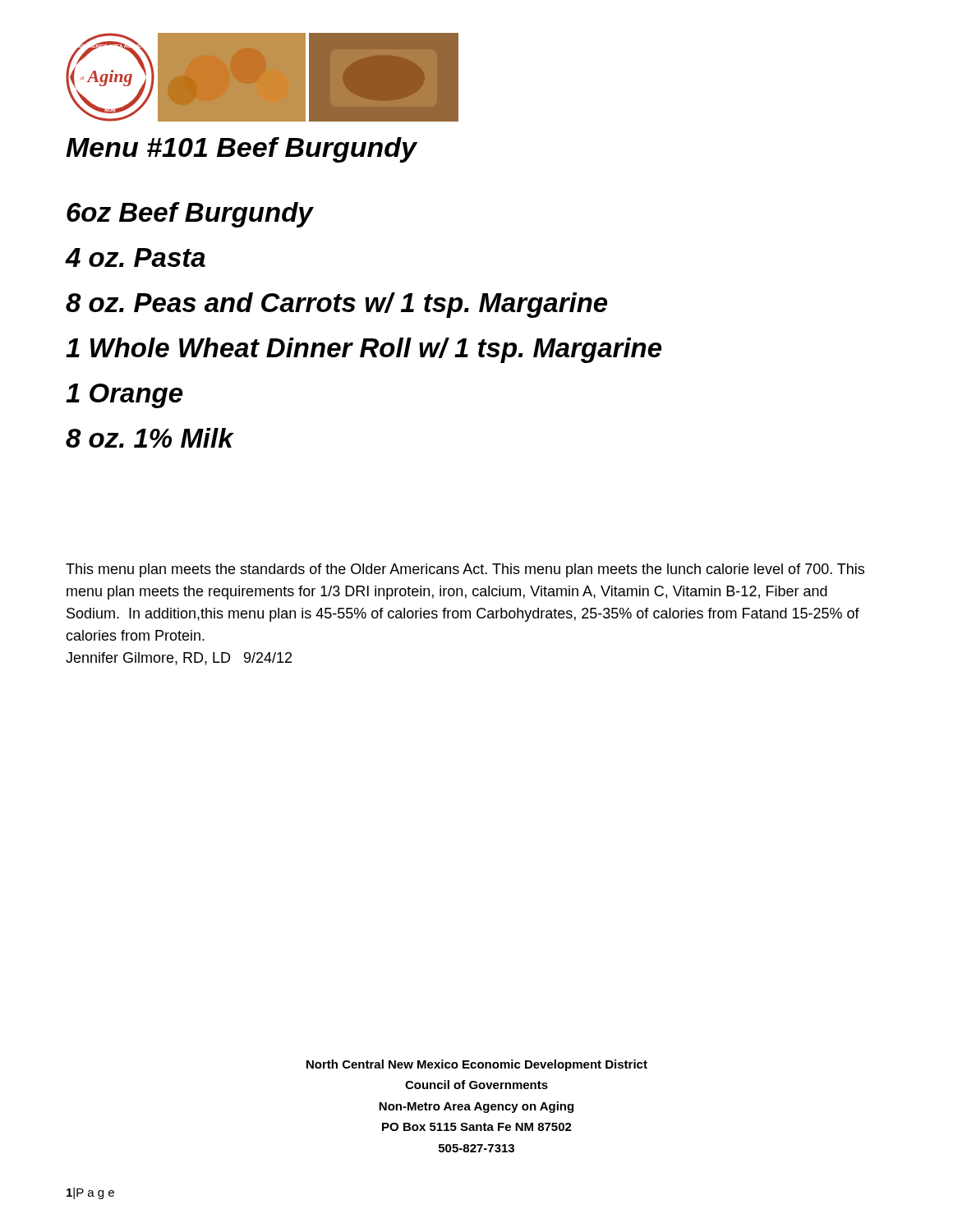Select the element starting "Menu #101 Beef Burgundy"
The image size is (953, 1232).
[241, 147]
